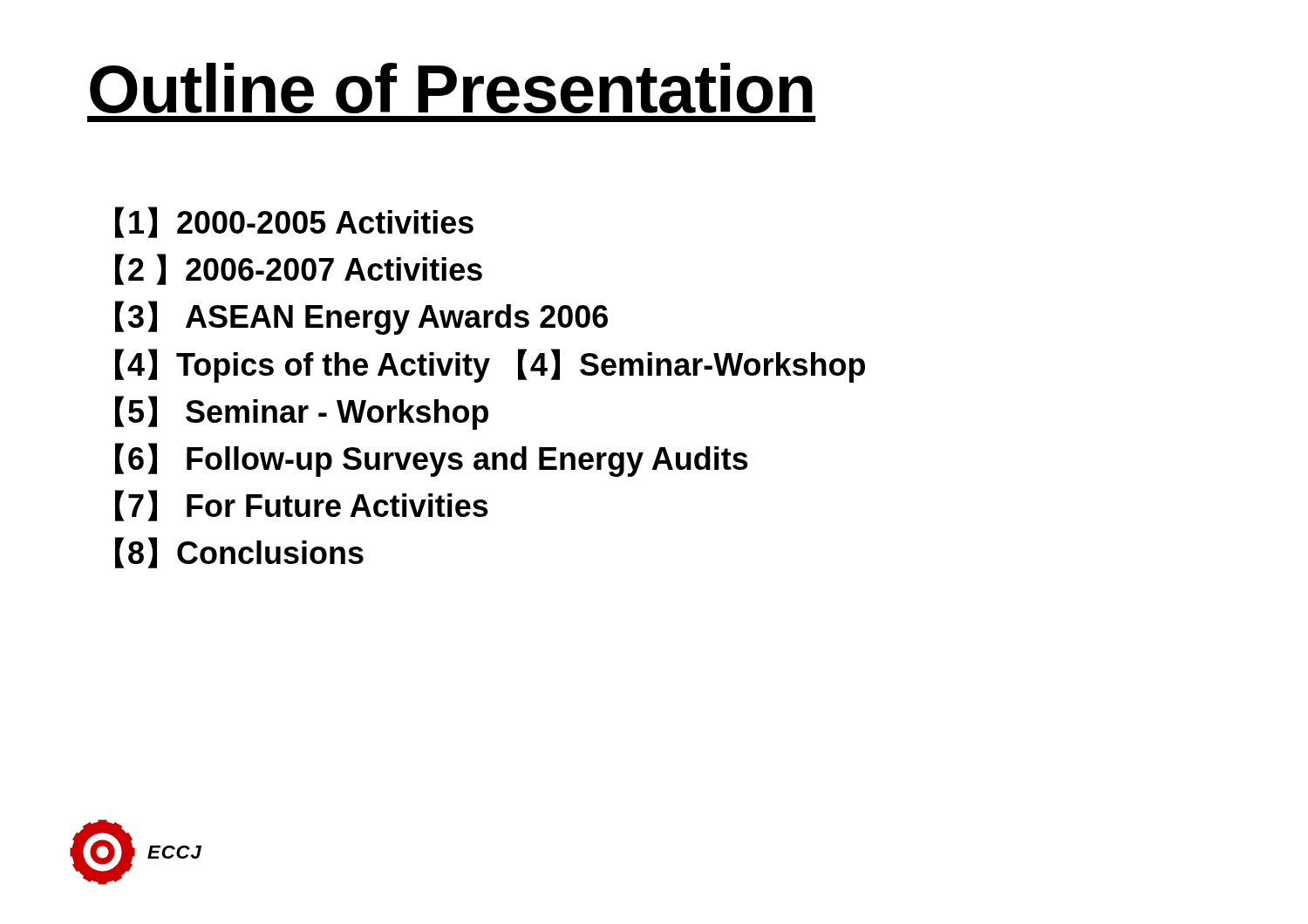Point to the region starting "【6】 Follow-up Surveys"
The image size is (1308, 924).
(x=422, y=459)
